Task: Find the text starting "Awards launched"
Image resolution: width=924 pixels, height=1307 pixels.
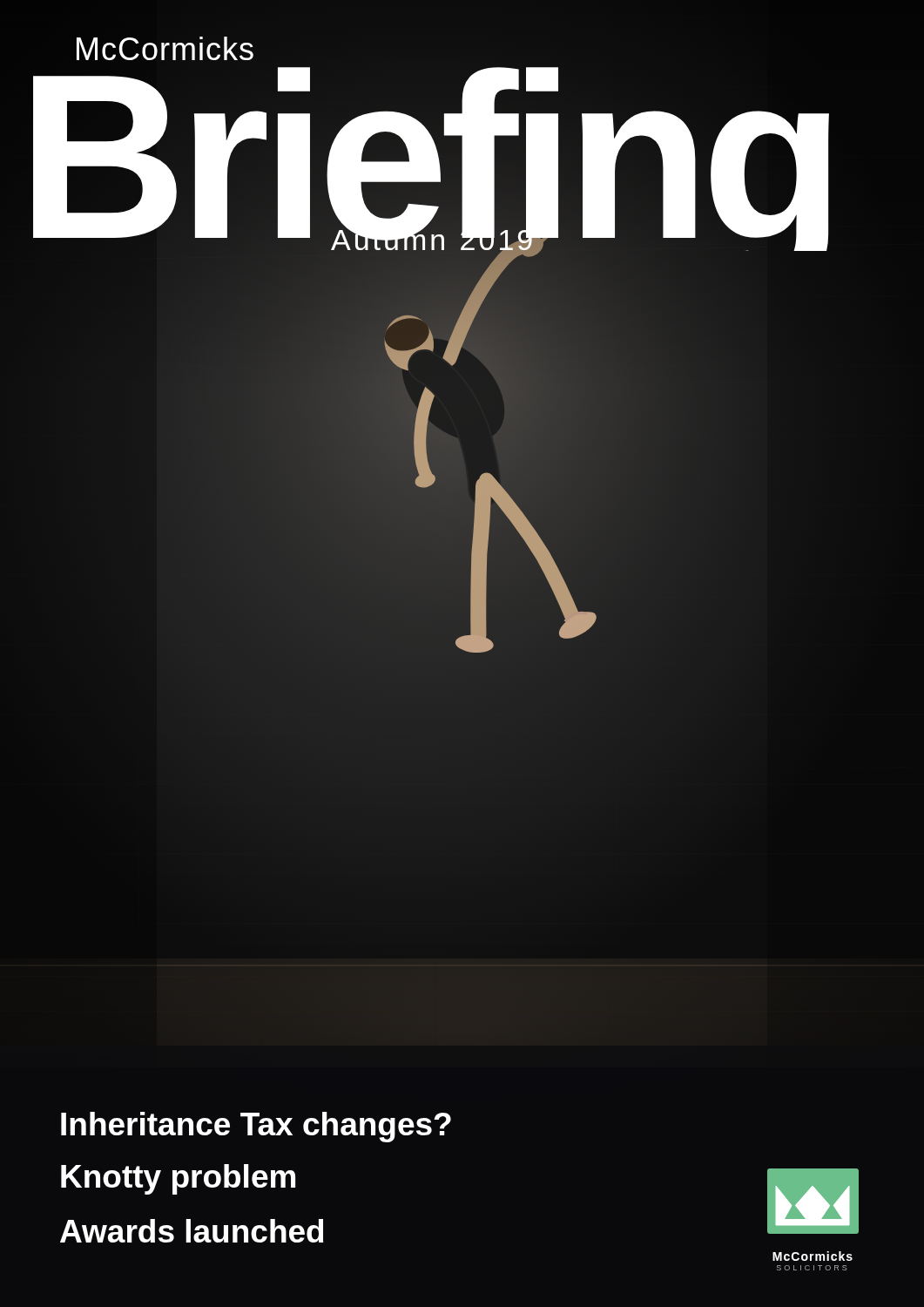Action: 192,1232
